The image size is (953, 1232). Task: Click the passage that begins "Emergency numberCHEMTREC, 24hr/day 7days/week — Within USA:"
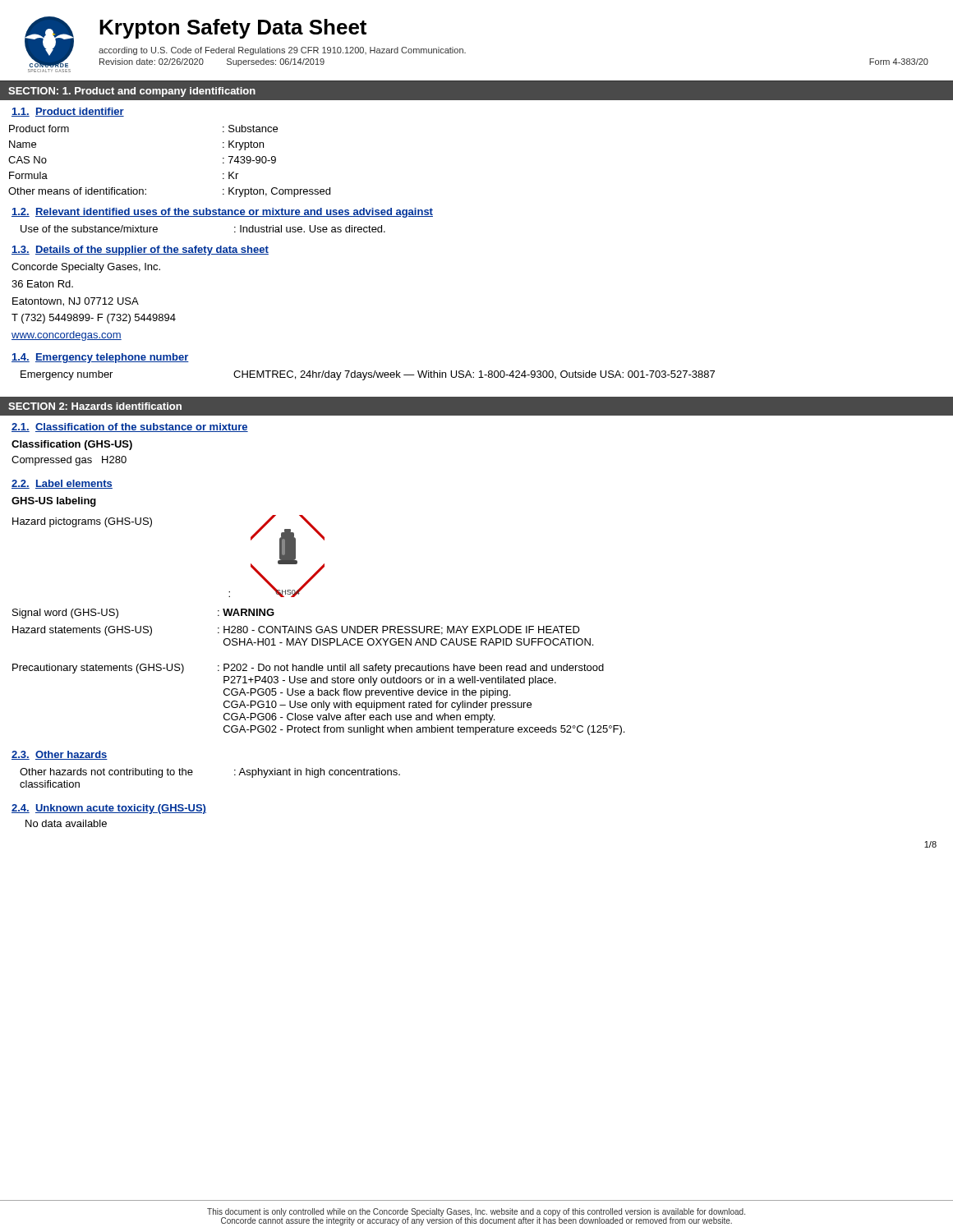point(476,374)
